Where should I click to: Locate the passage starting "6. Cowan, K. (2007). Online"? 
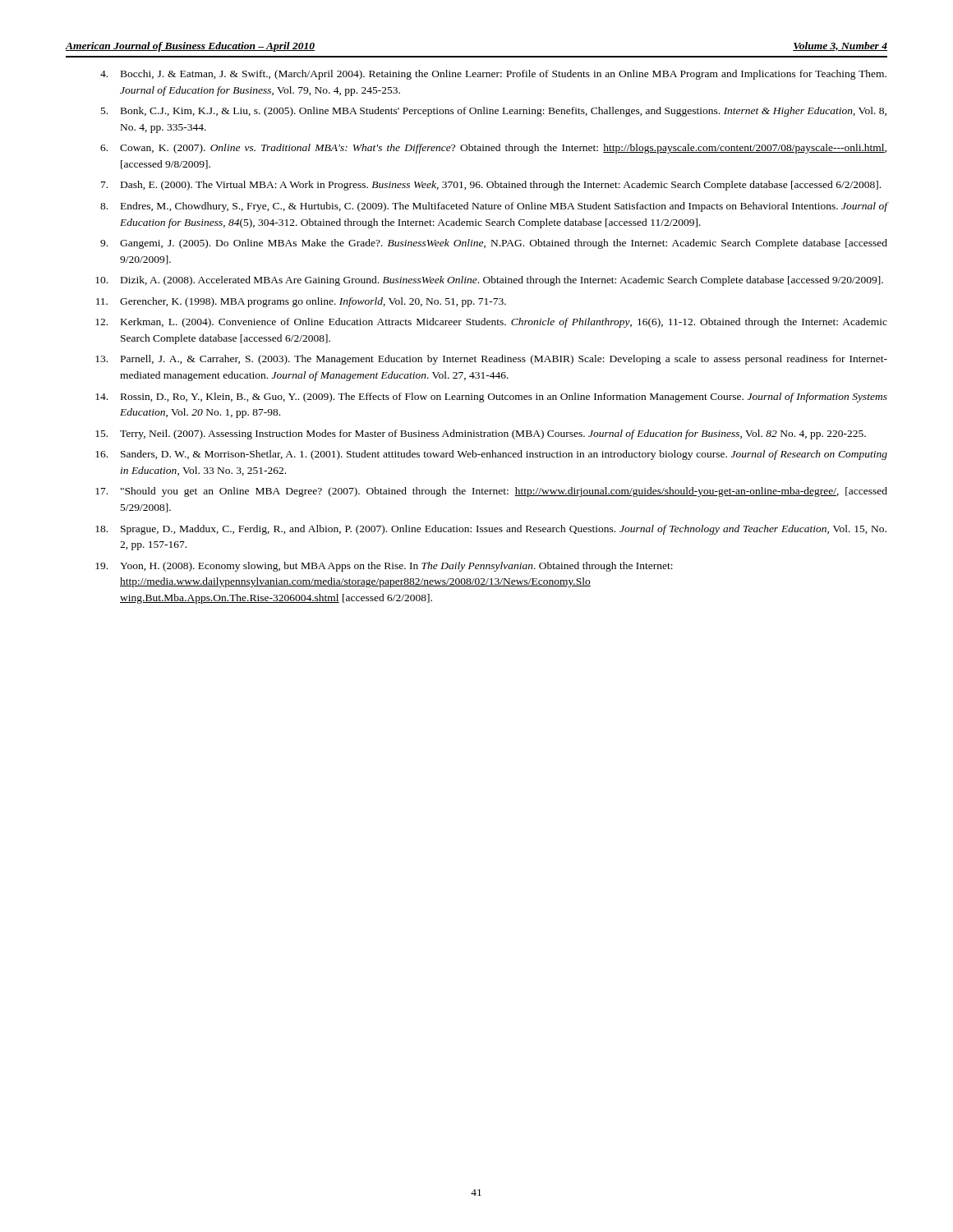click(x=476, y=156)
